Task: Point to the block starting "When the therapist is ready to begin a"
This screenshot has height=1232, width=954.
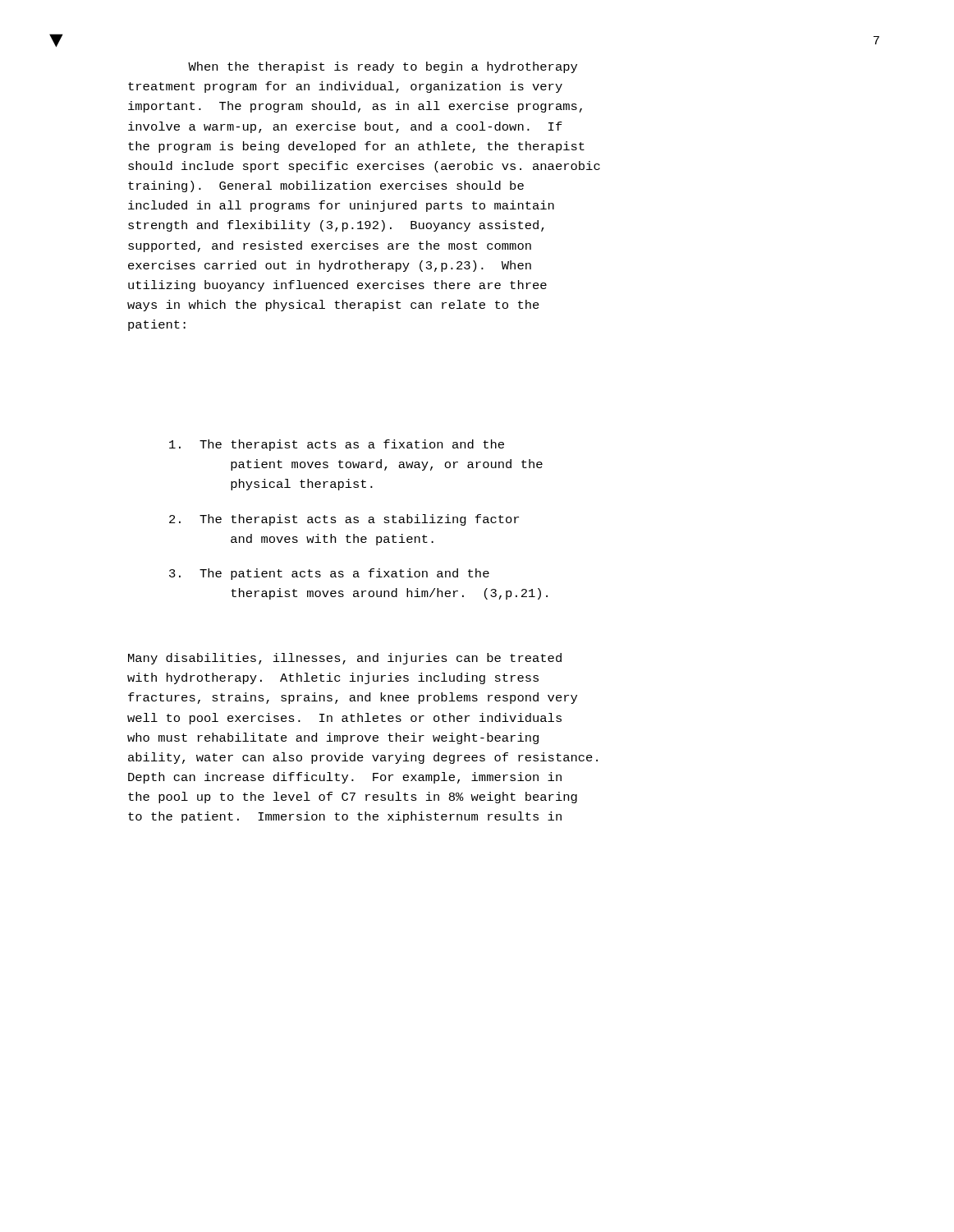Action: [364, 196]
